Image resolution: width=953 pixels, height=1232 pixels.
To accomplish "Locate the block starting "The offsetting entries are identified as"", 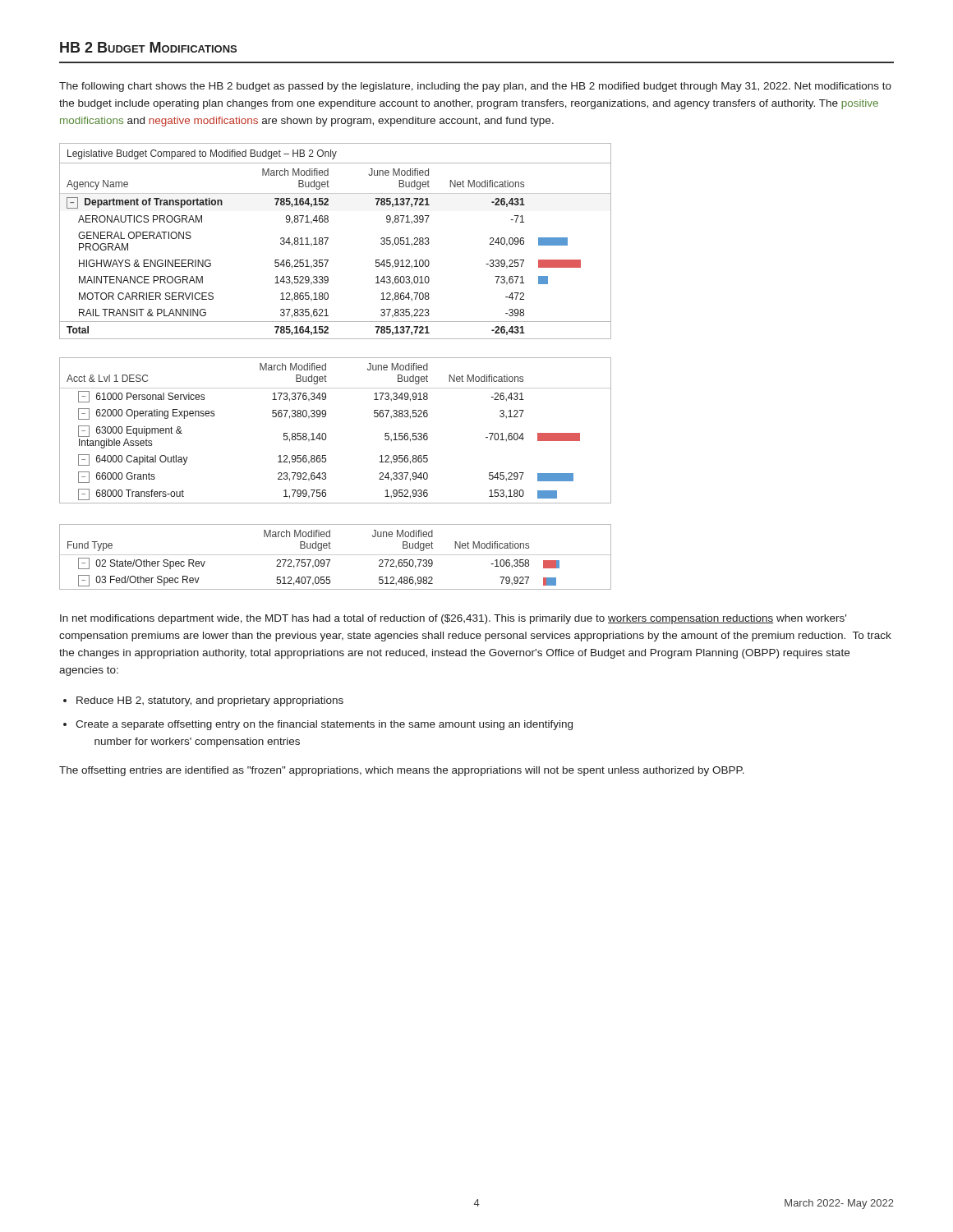I will [x=402, y=770].
